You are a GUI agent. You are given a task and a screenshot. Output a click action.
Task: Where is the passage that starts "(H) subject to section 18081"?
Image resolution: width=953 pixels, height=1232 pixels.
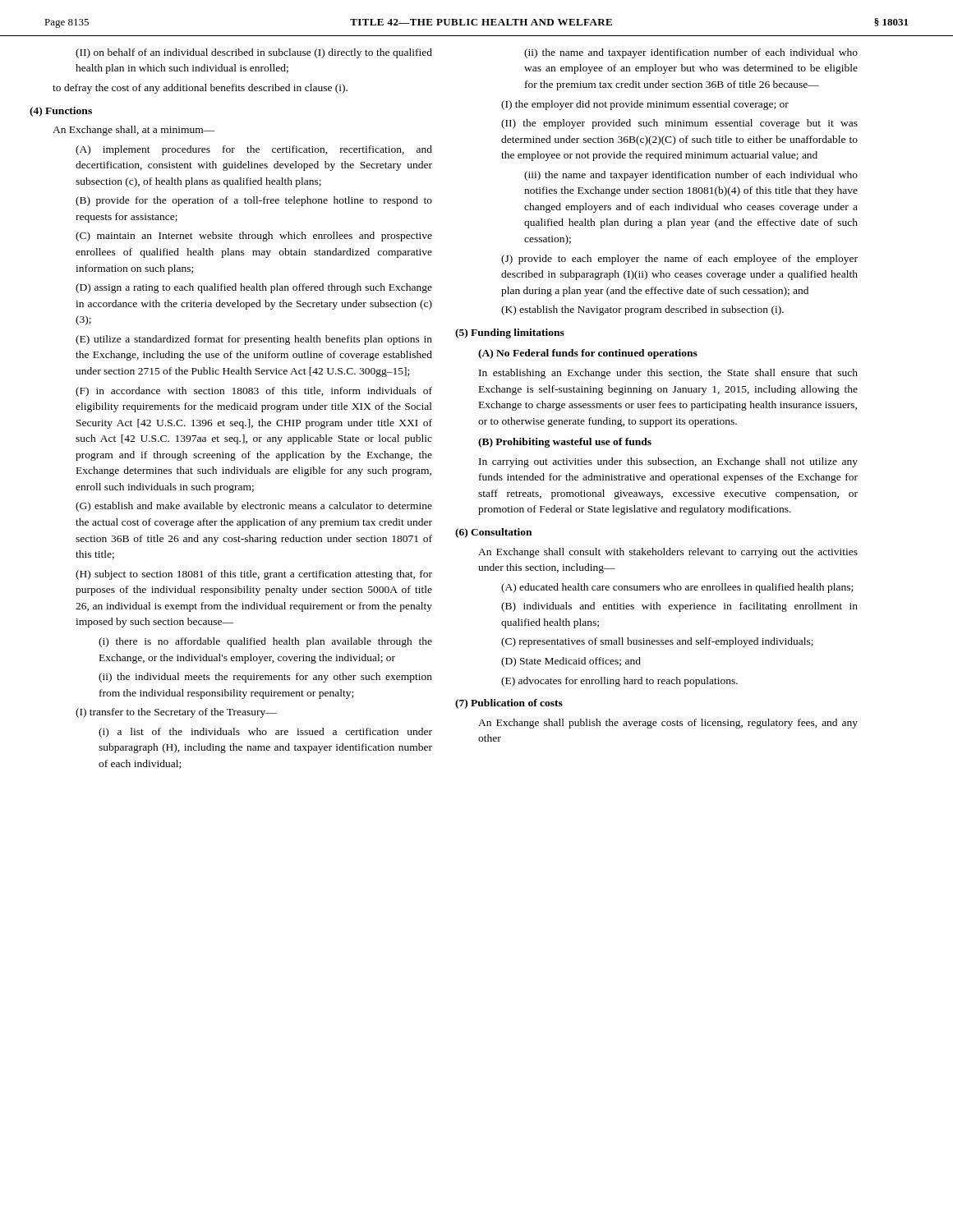[254, 598]
